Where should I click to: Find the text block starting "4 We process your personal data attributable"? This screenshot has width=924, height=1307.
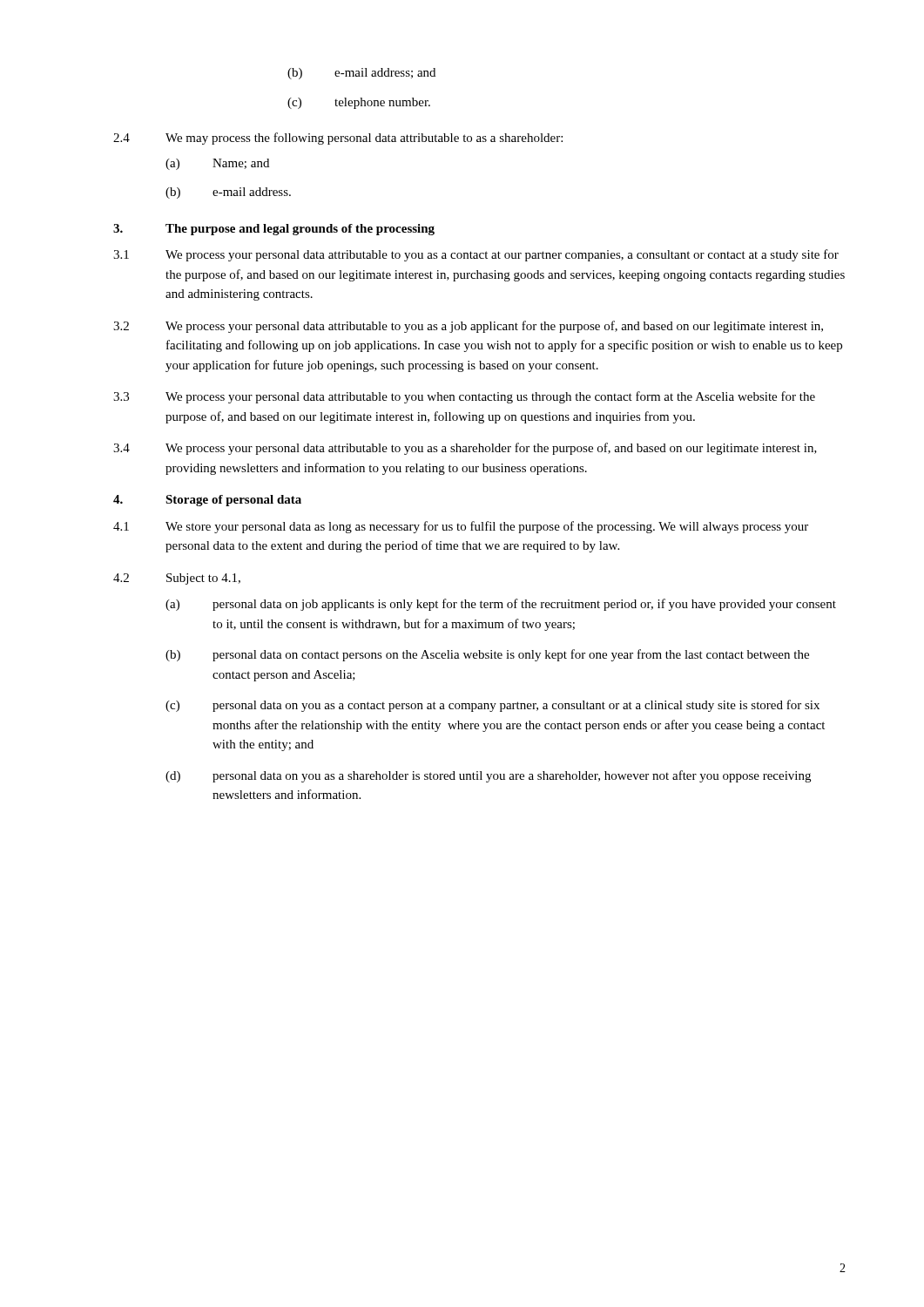pyautogui.click(x=479, y=458)
